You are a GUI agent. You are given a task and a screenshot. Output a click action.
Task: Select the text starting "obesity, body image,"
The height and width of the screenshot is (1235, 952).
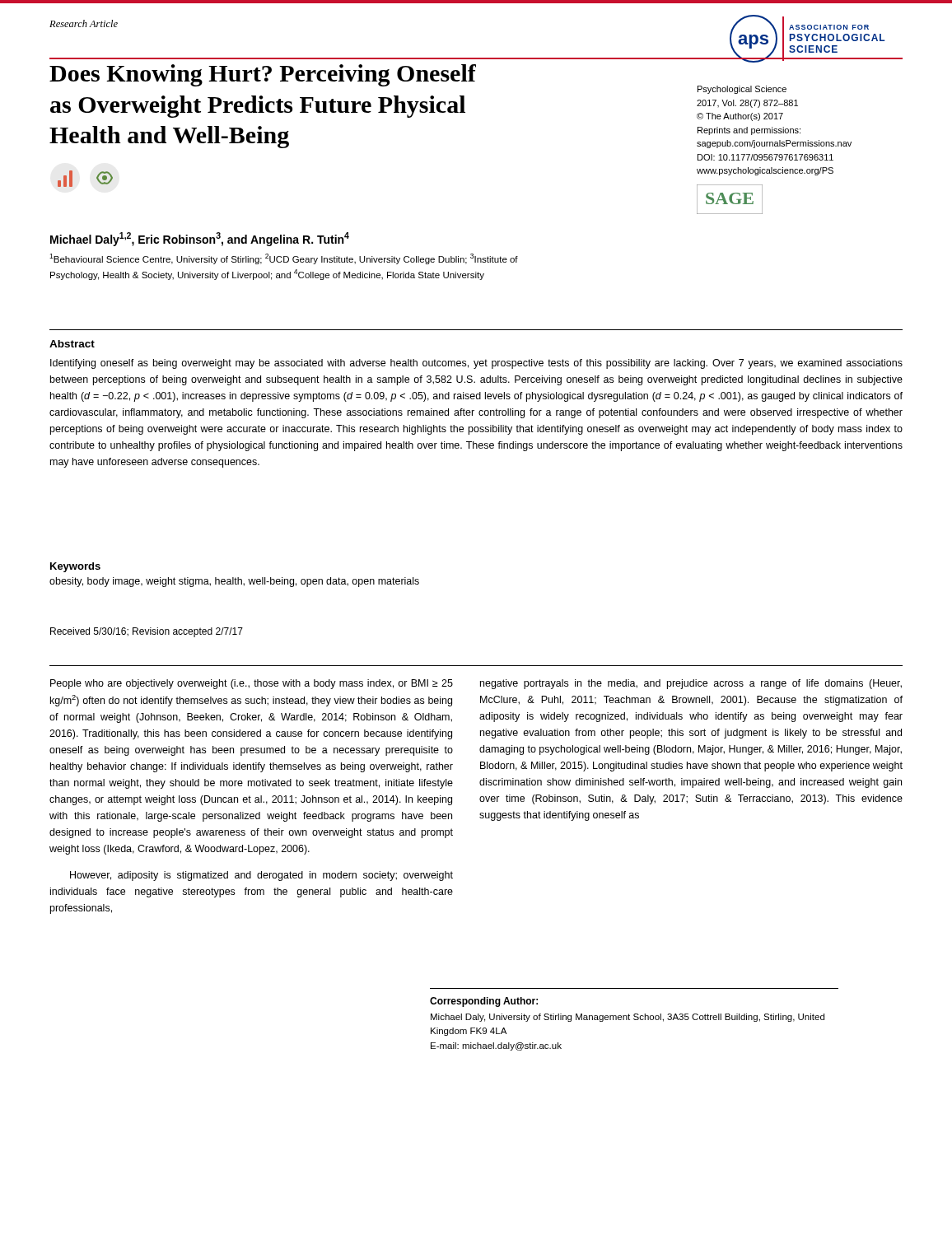click(234, 581)
